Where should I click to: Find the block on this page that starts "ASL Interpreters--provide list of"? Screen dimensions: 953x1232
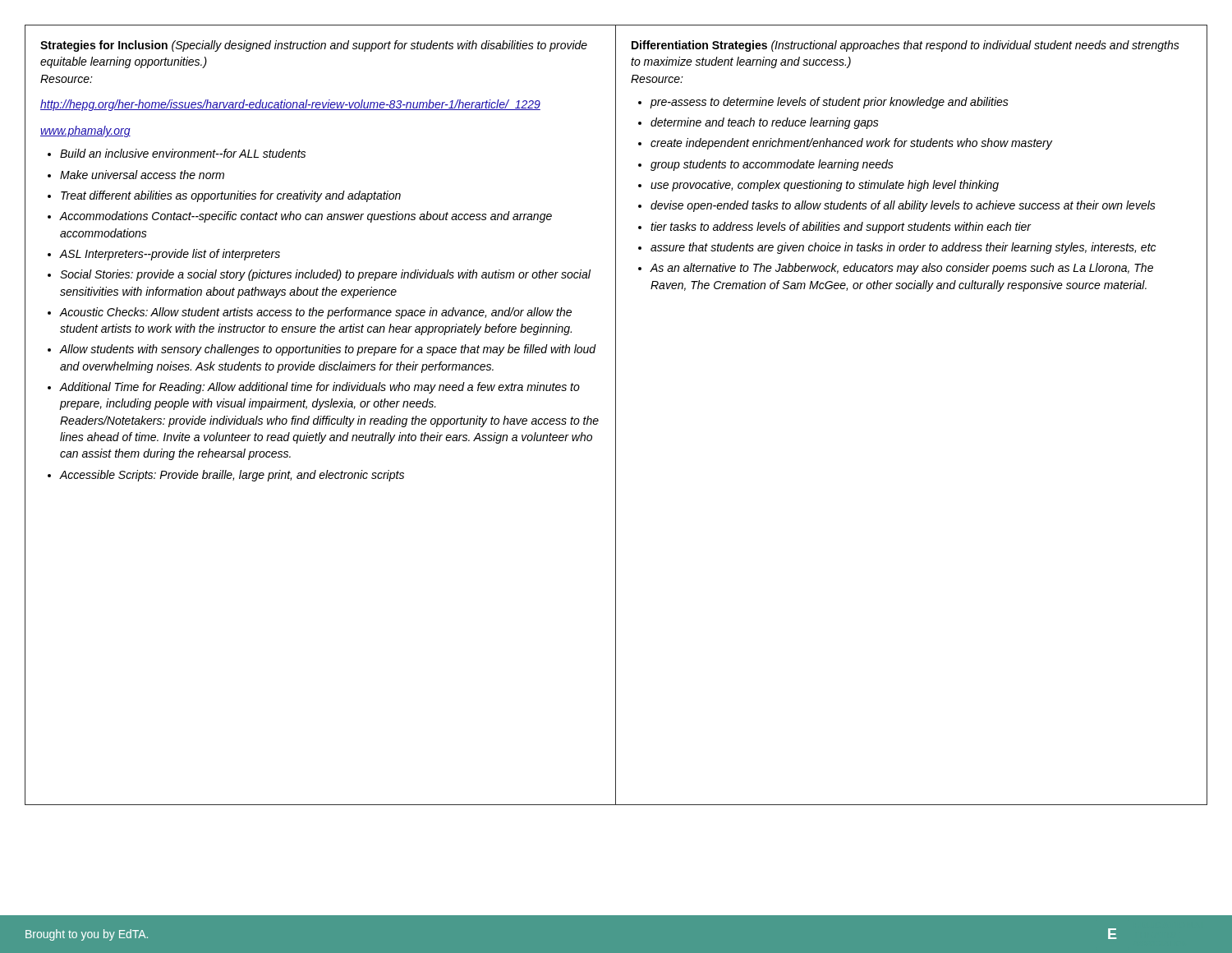coord(170,254)
